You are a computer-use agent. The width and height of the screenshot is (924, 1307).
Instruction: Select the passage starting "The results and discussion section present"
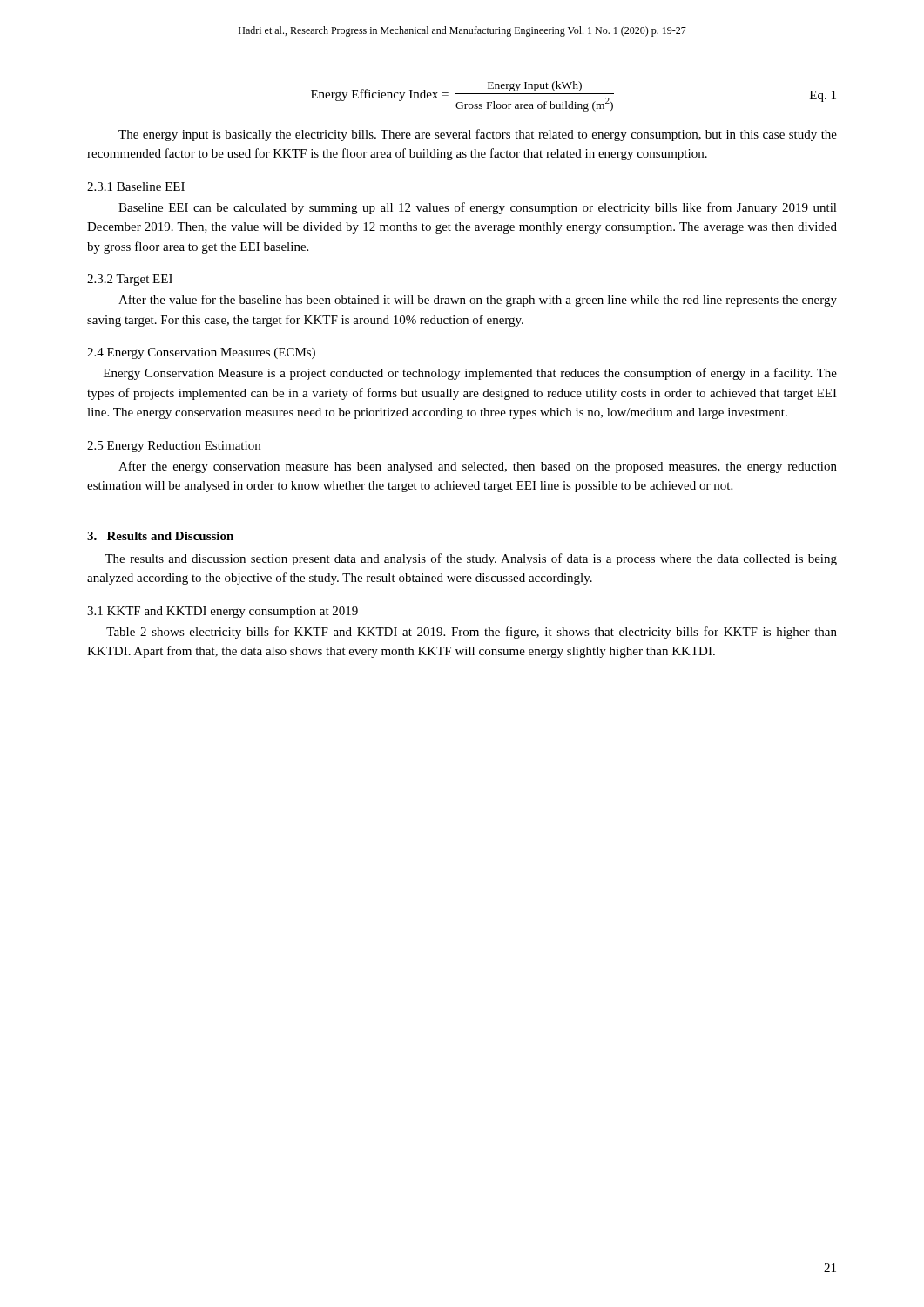coord(462,568)
